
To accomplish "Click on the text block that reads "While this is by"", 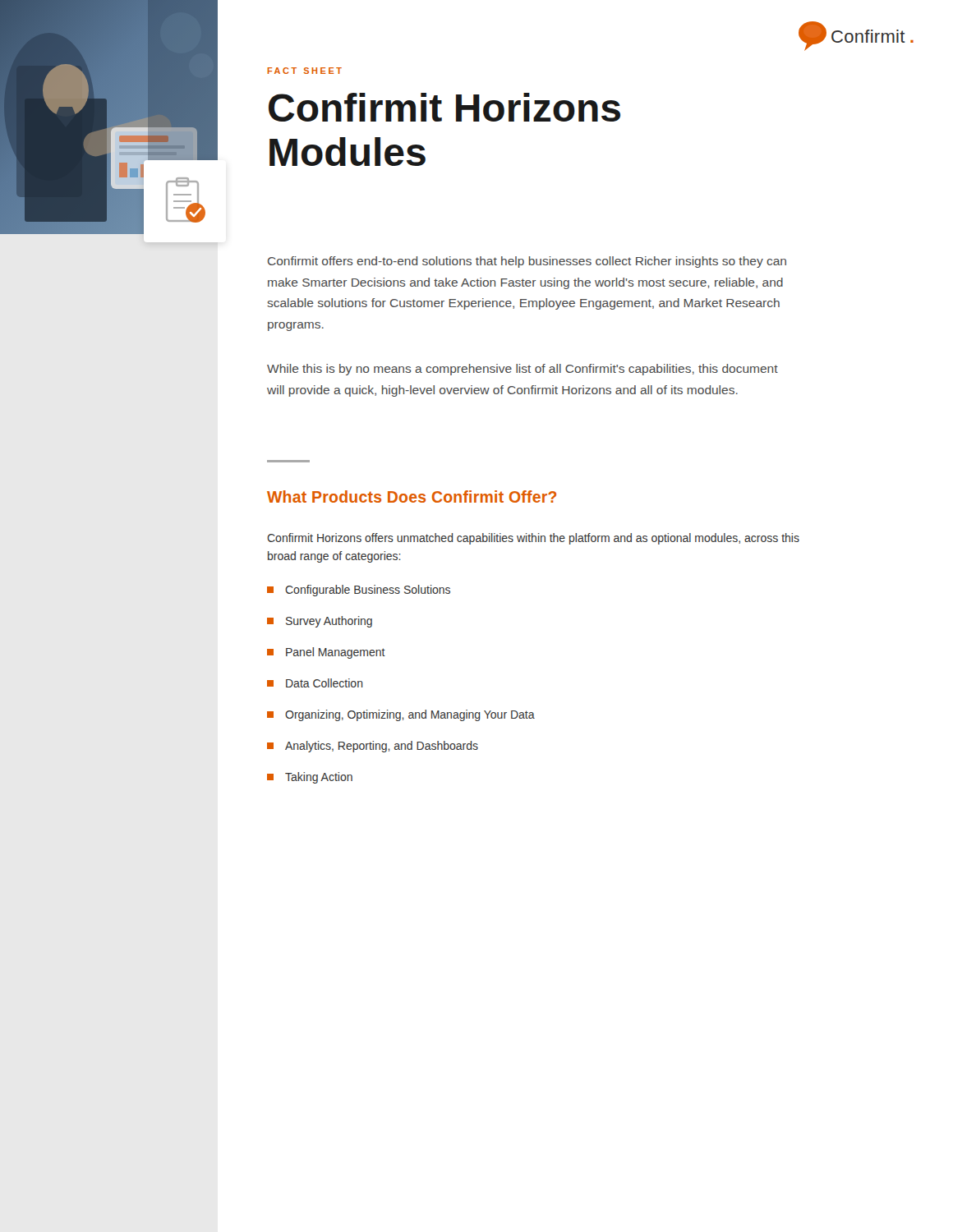I will [x=532, y=379].
